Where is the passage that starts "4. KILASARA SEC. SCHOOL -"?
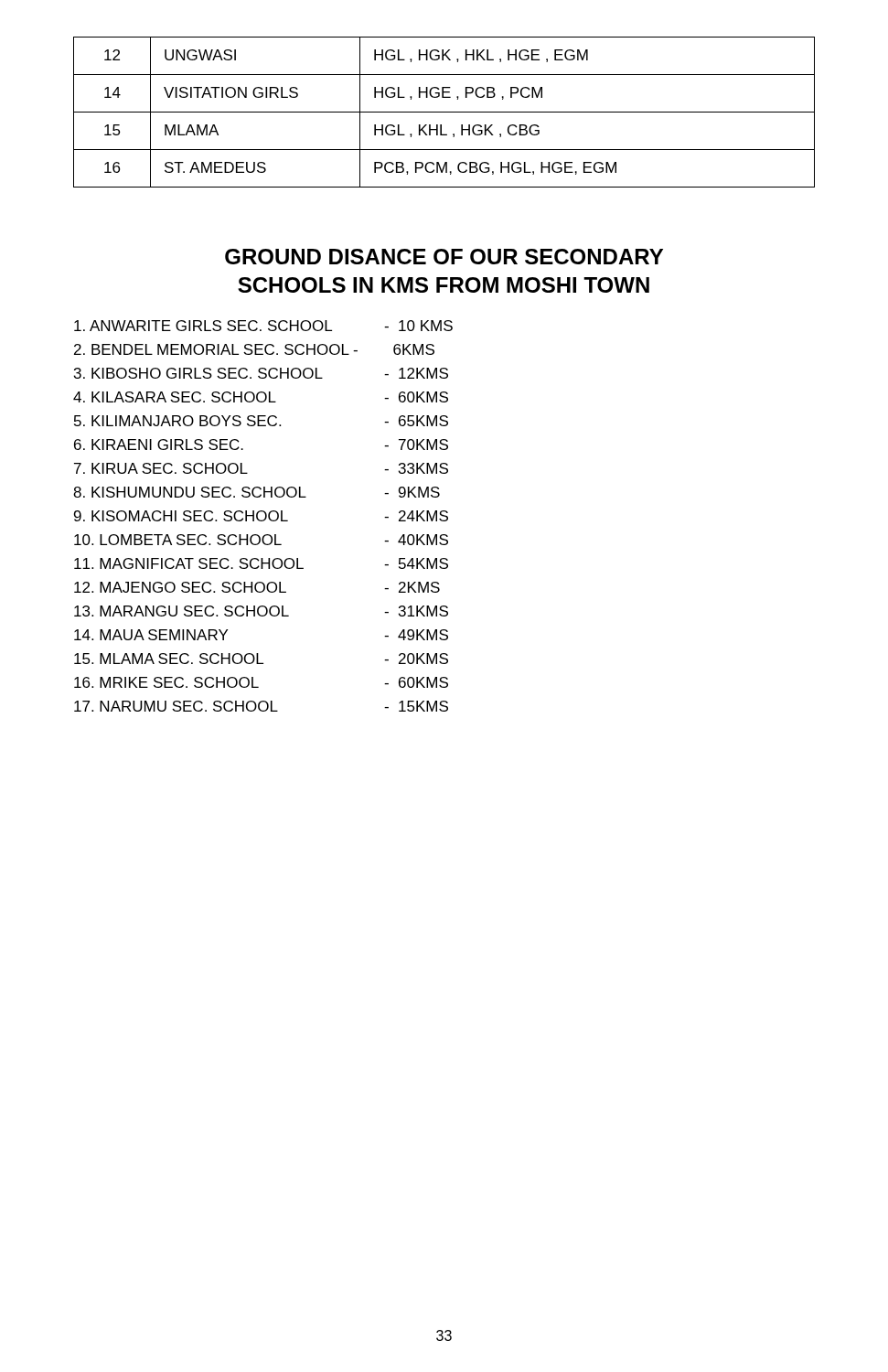Screen dimensions: 1372x888 (261, 398)
